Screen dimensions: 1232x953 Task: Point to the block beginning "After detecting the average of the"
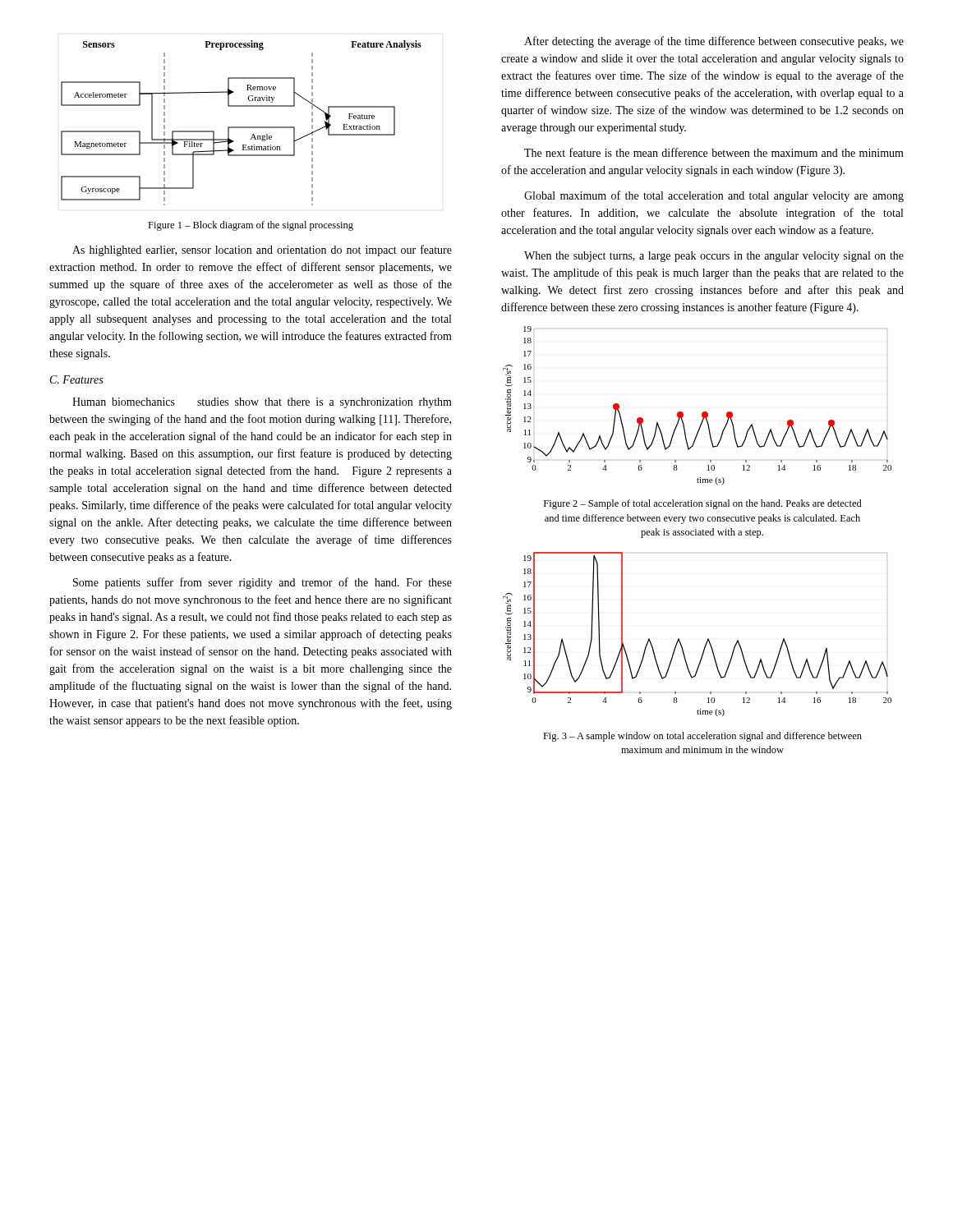coord(702,85)
